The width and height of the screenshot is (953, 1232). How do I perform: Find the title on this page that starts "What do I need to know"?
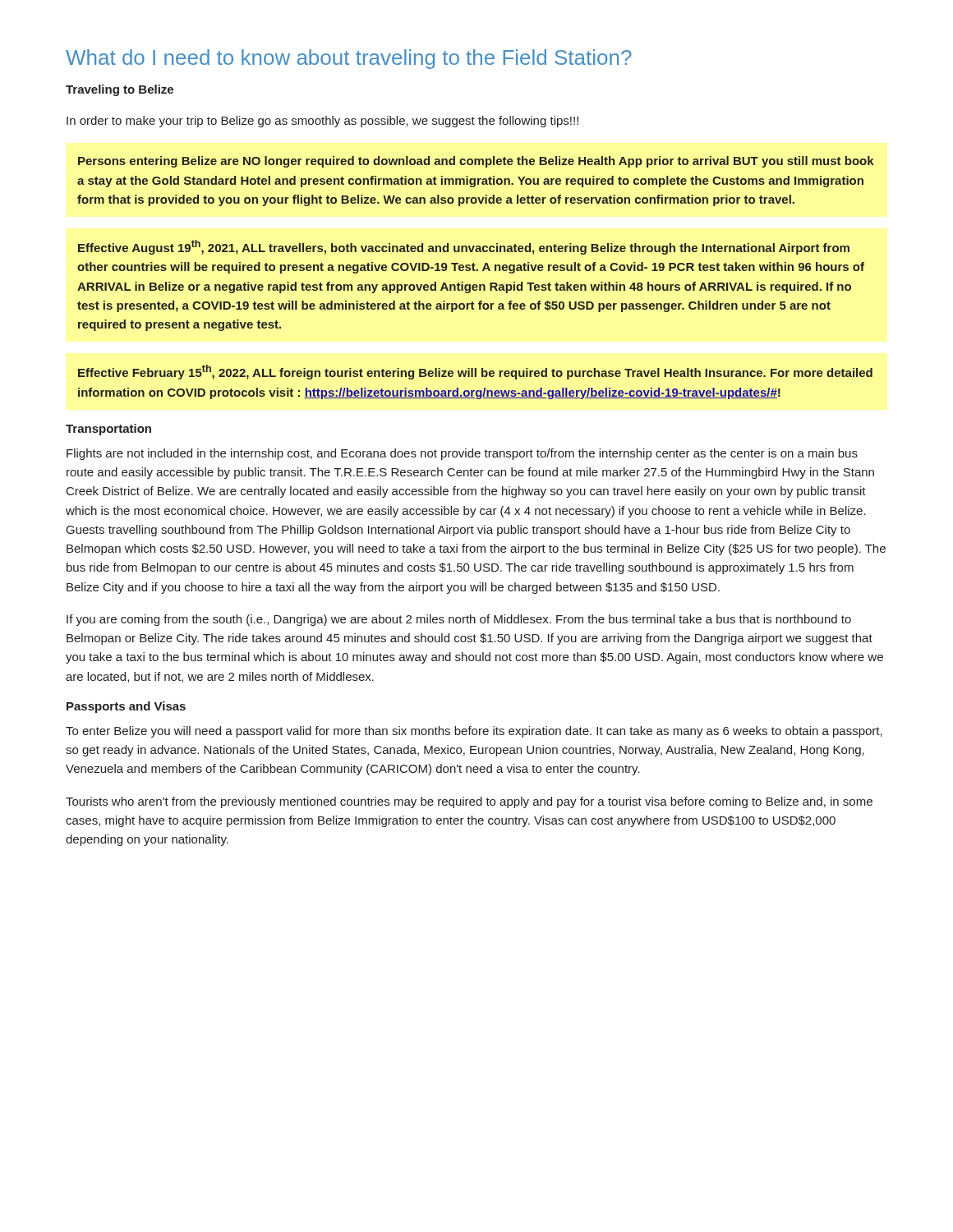pos(349,58)
